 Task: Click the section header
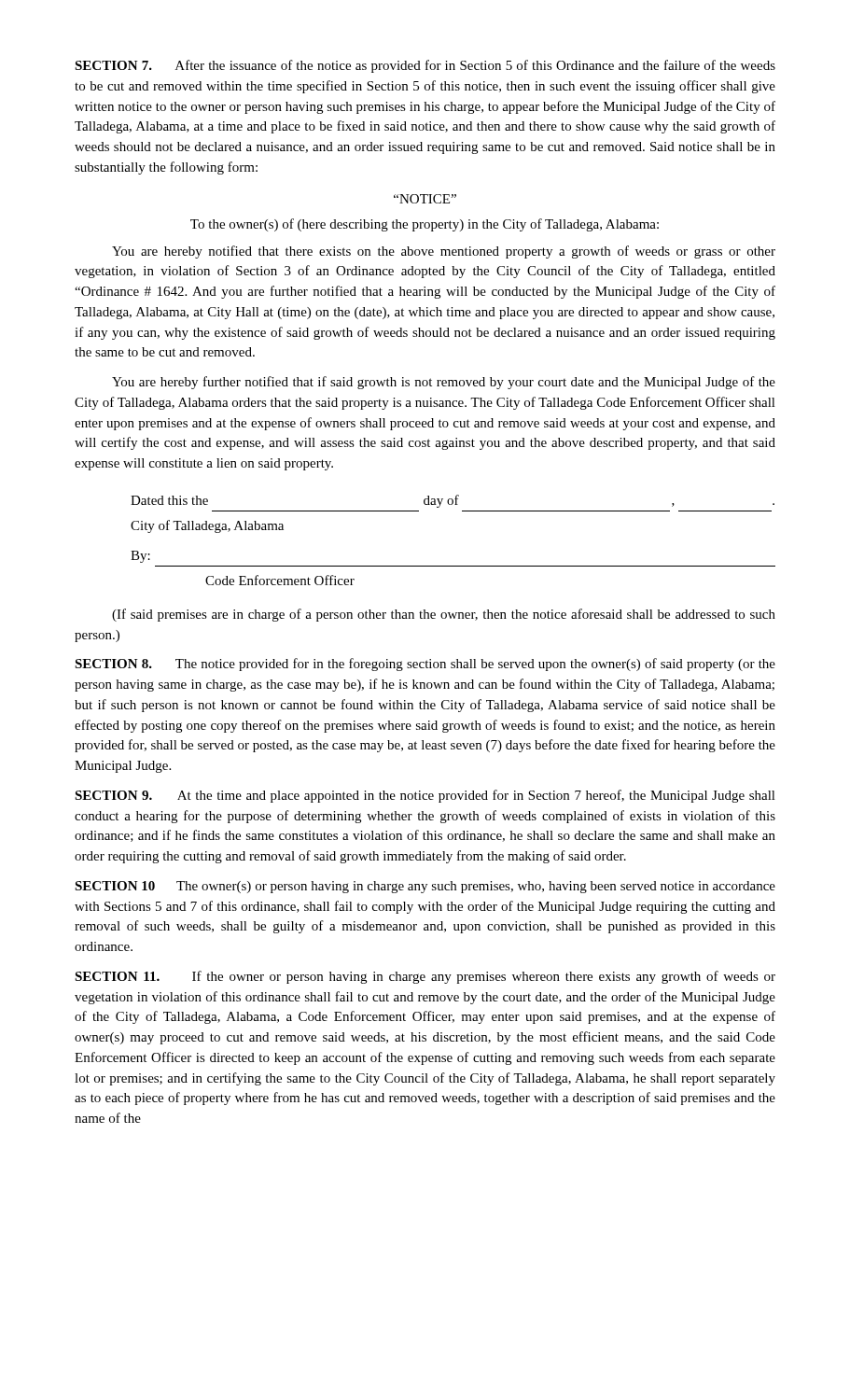(425, 198)
